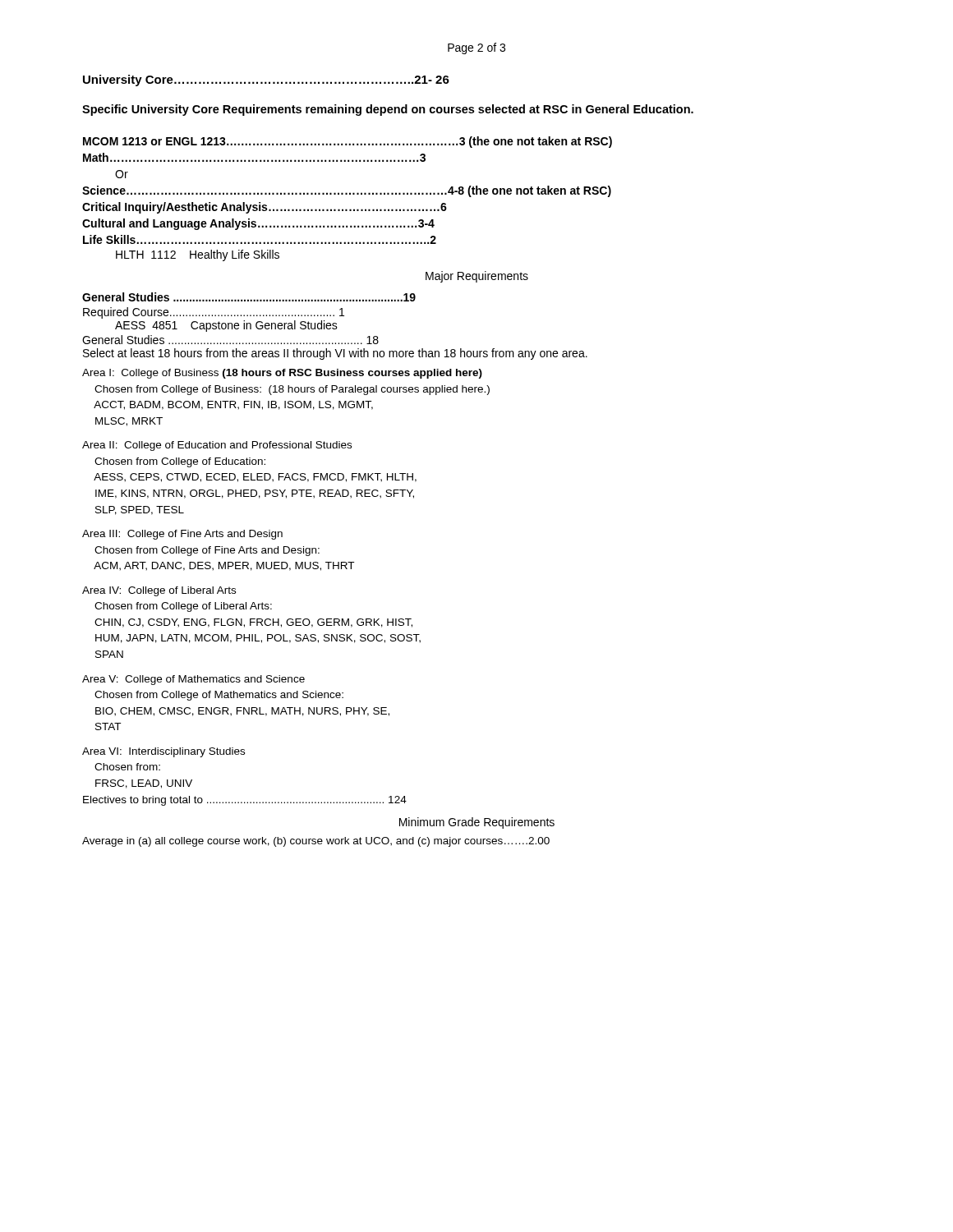This screenshot has width=953, height=1232.
Task: Click the passage that begins "Area I: College of Business (18 hours of"
Action: 286,397
